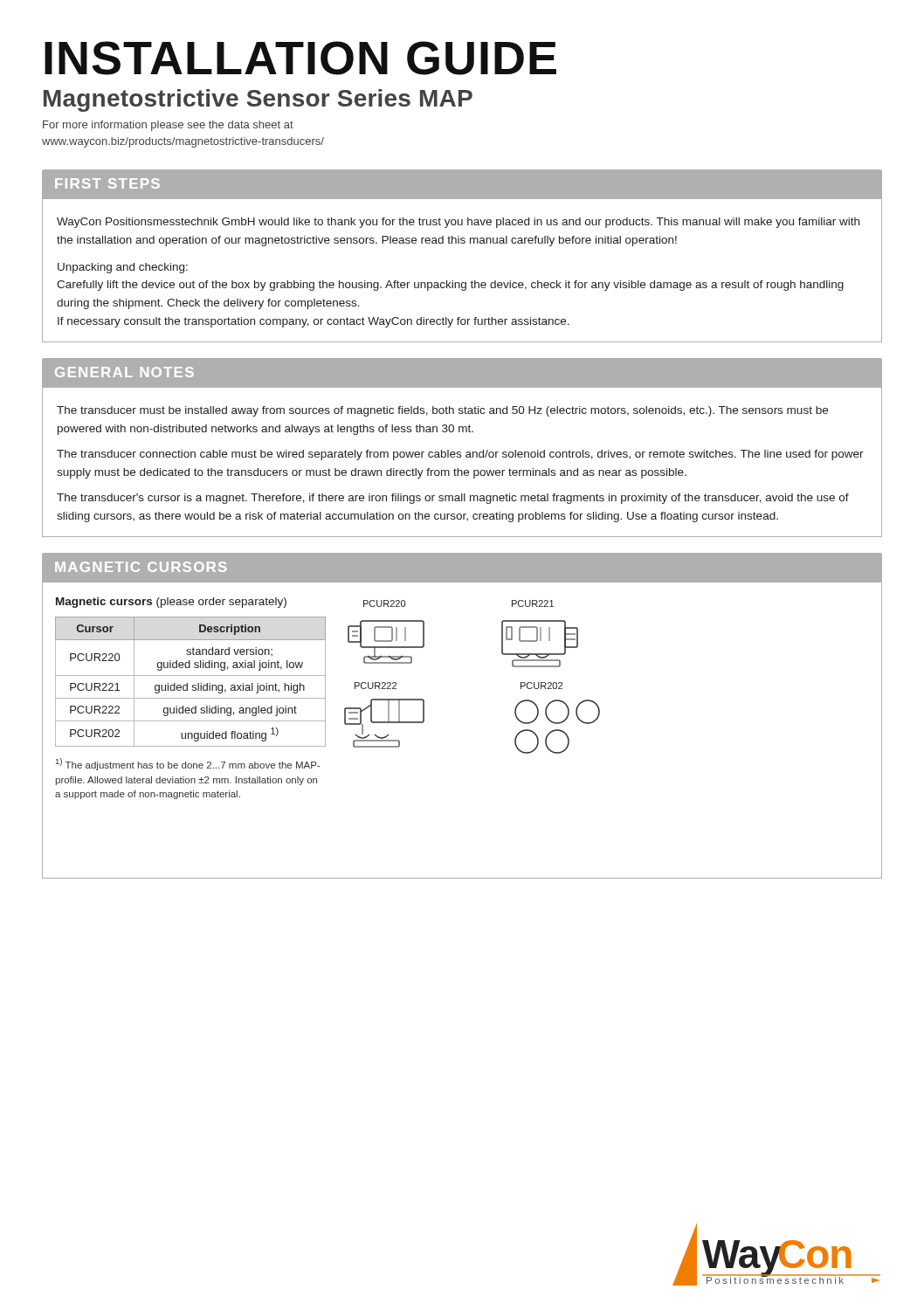Find "FIRST STEPS" on this page
The width and height of the screenshot is (924, 1310).
(107, 183)
